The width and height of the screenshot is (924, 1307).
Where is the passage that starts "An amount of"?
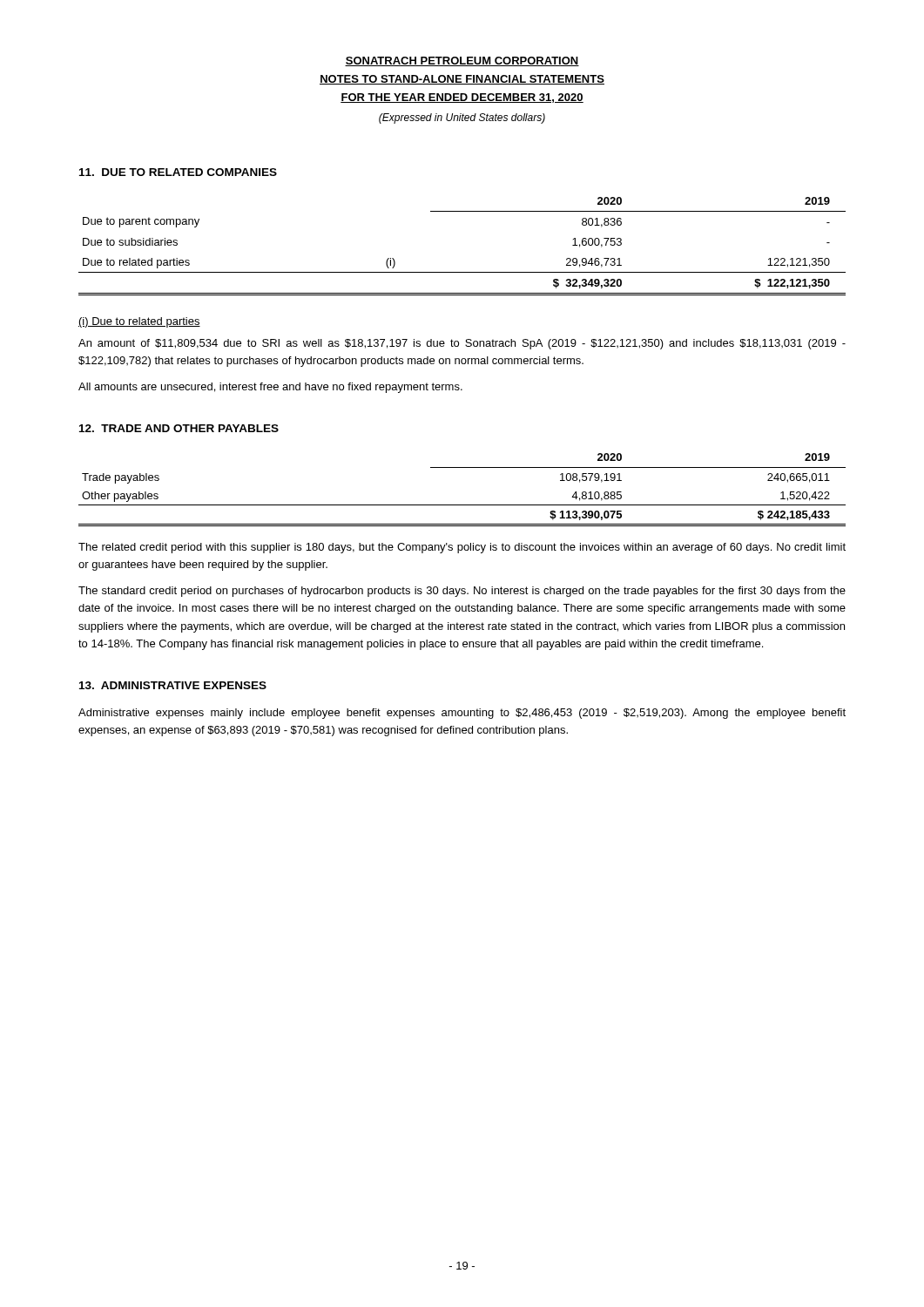[462, 351]
